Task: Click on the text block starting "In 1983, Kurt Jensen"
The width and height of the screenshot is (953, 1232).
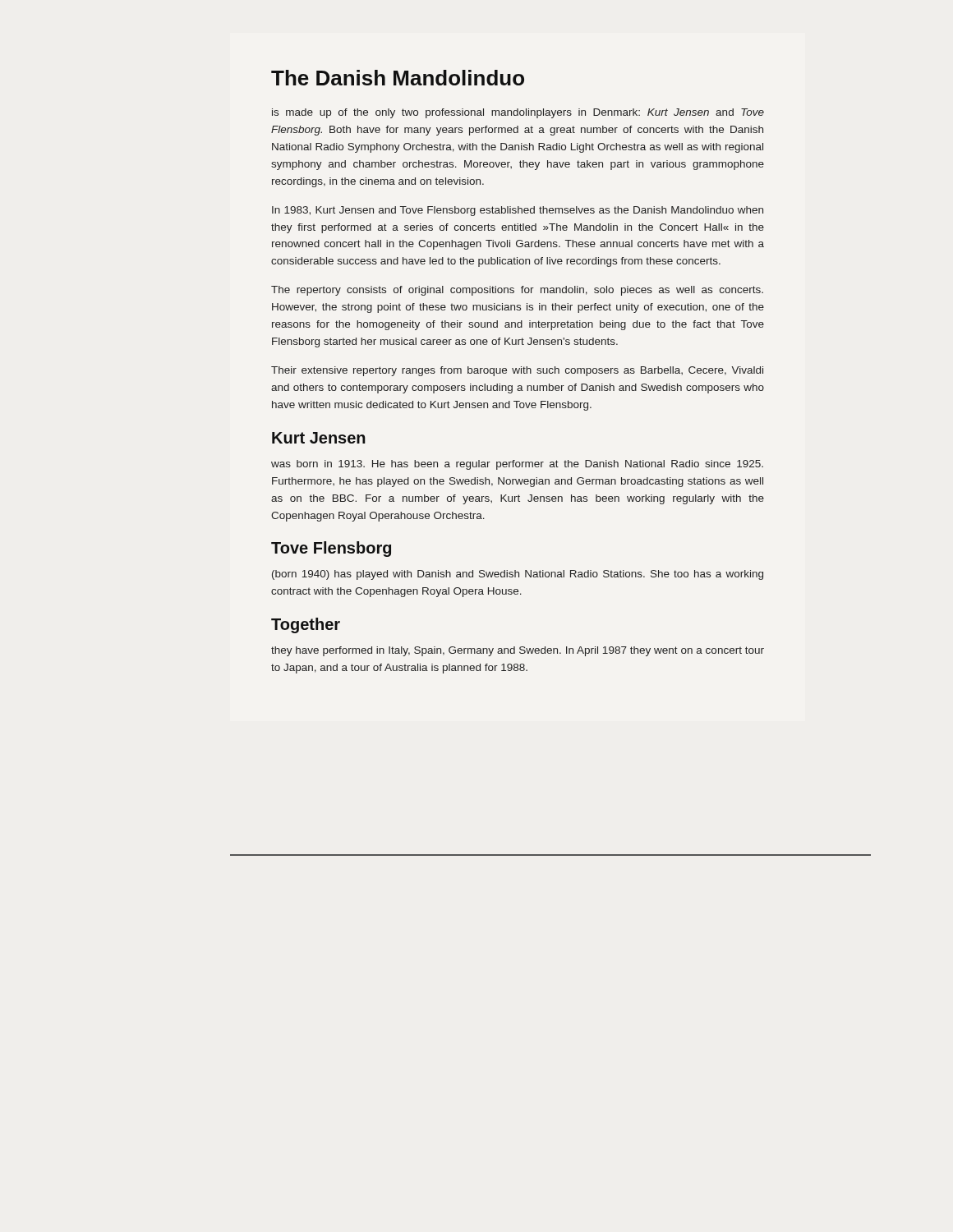Action: click(518, 235)
